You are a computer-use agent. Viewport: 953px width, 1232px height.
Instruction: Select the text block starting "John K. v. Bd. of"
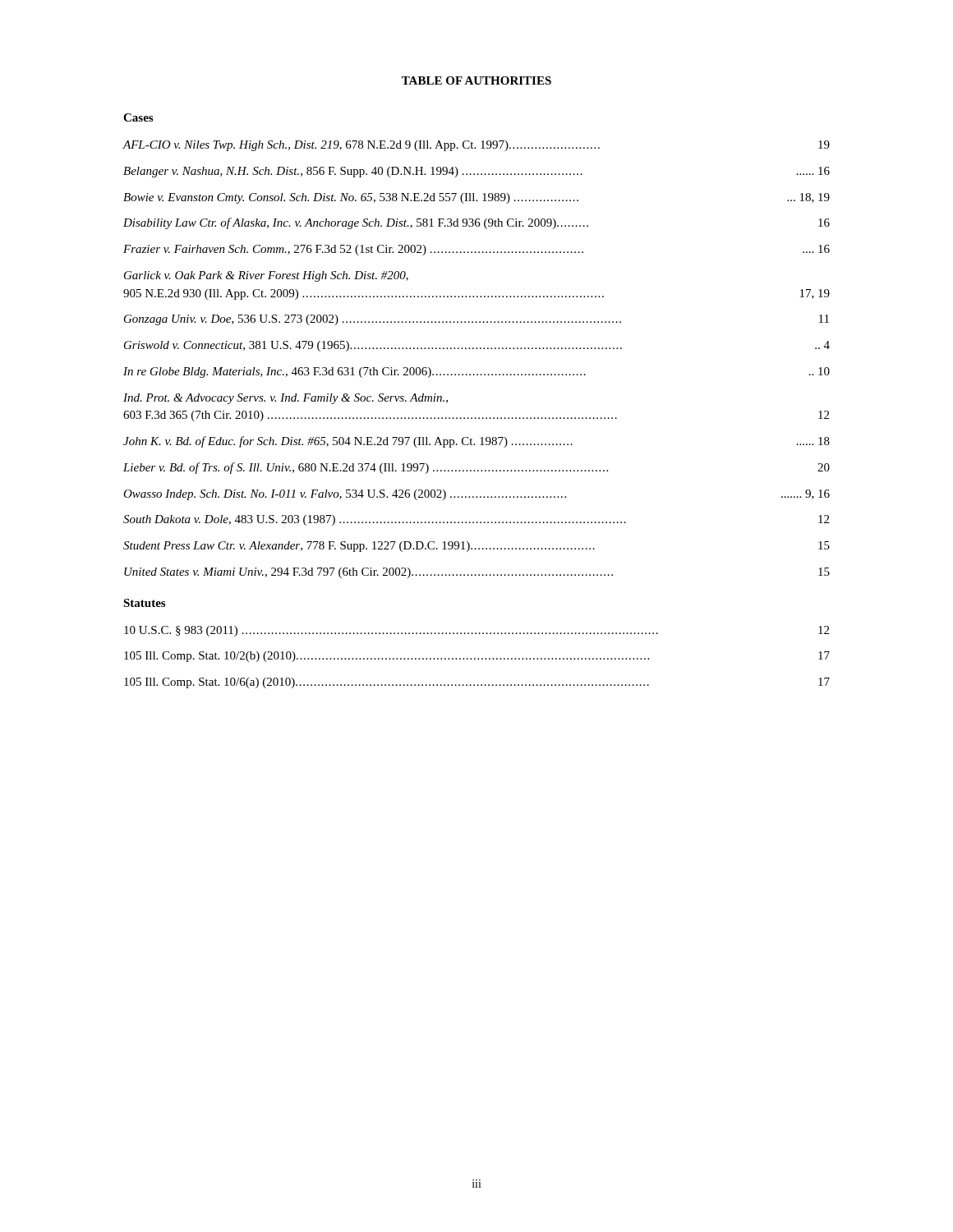click(x=476, y=442)
